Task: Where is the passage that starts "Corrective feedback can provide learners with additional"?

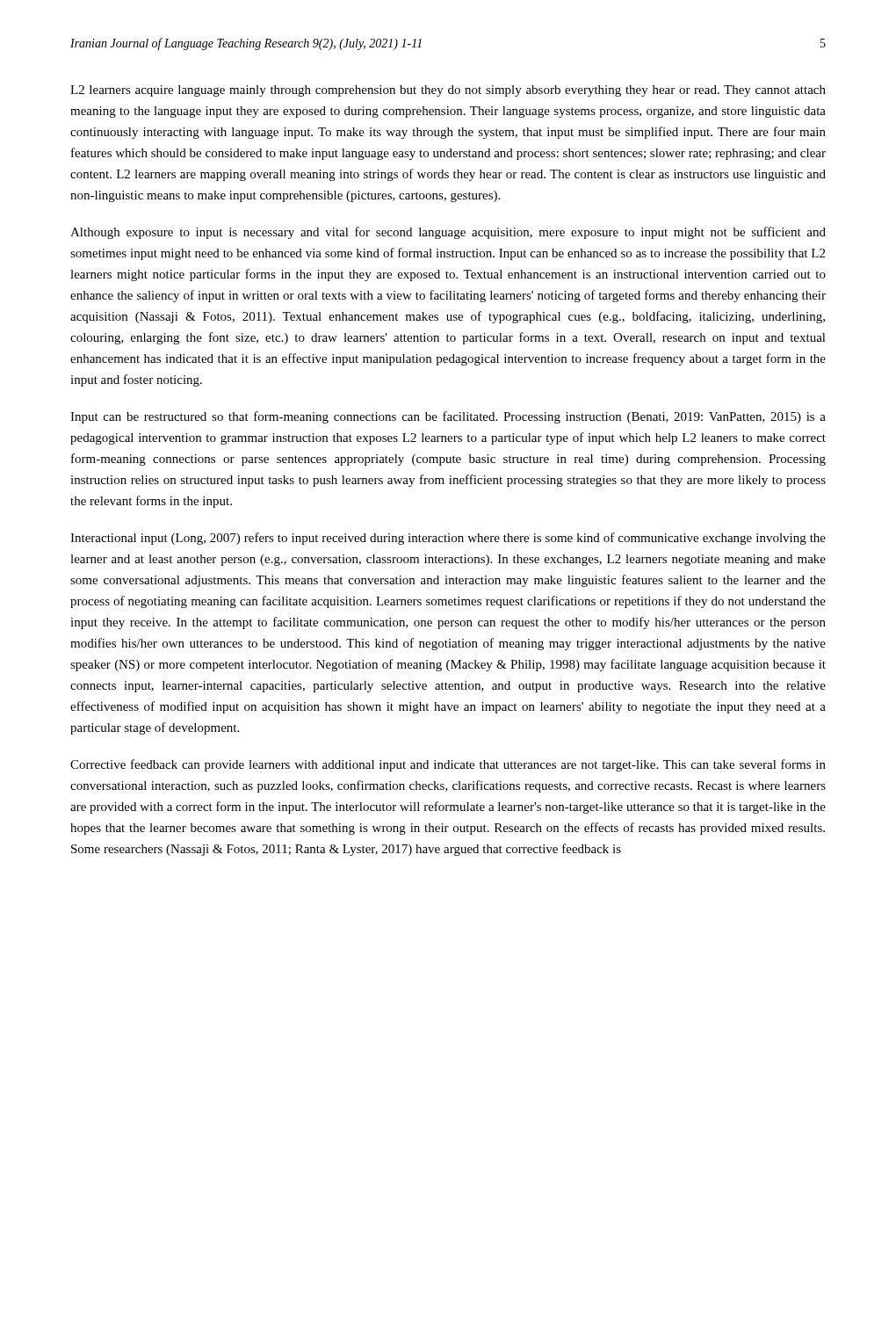Action: tap(448, 807)
